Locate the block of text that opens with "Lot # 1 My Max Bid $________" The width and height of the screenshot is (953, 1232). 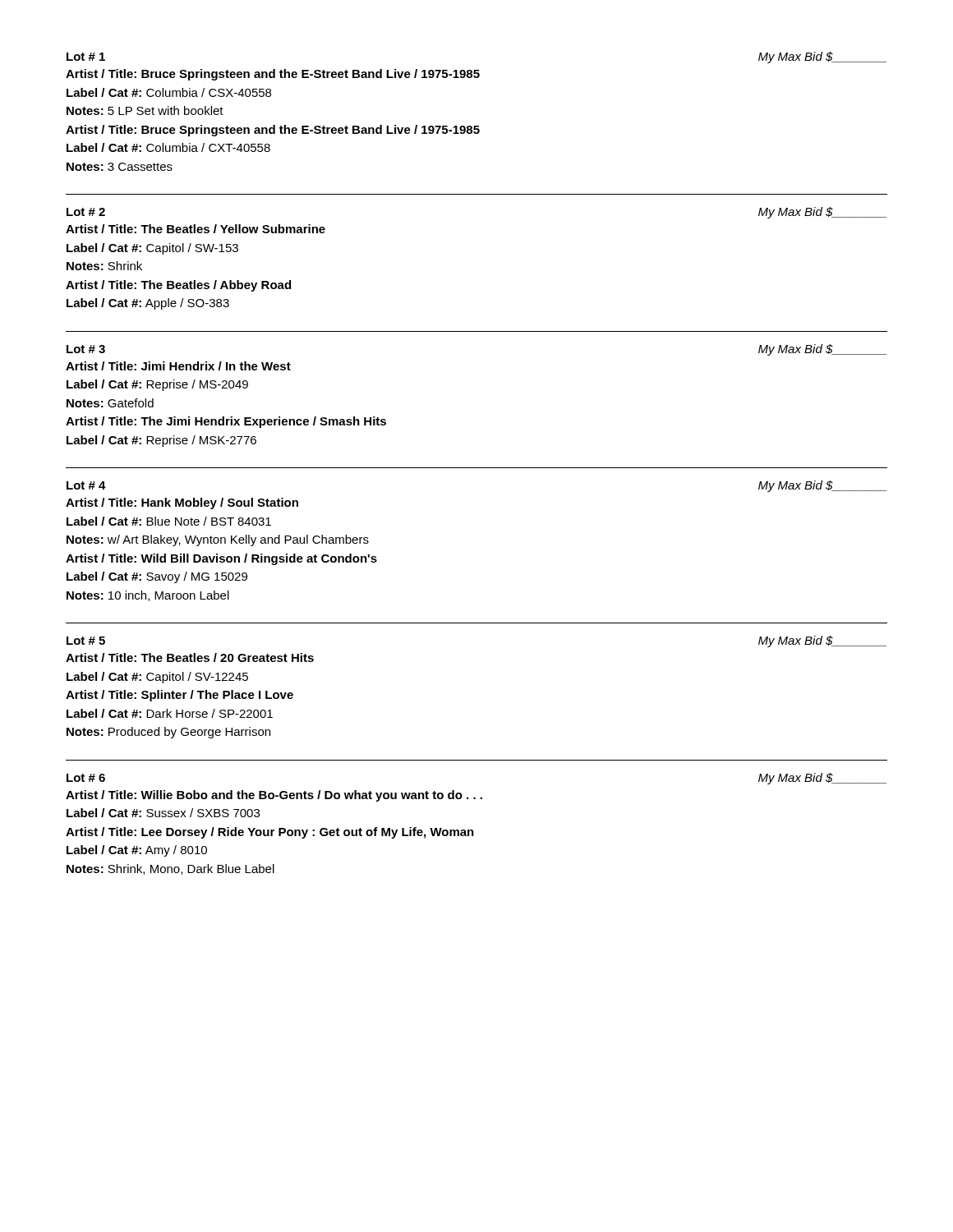tap(92, 58)
